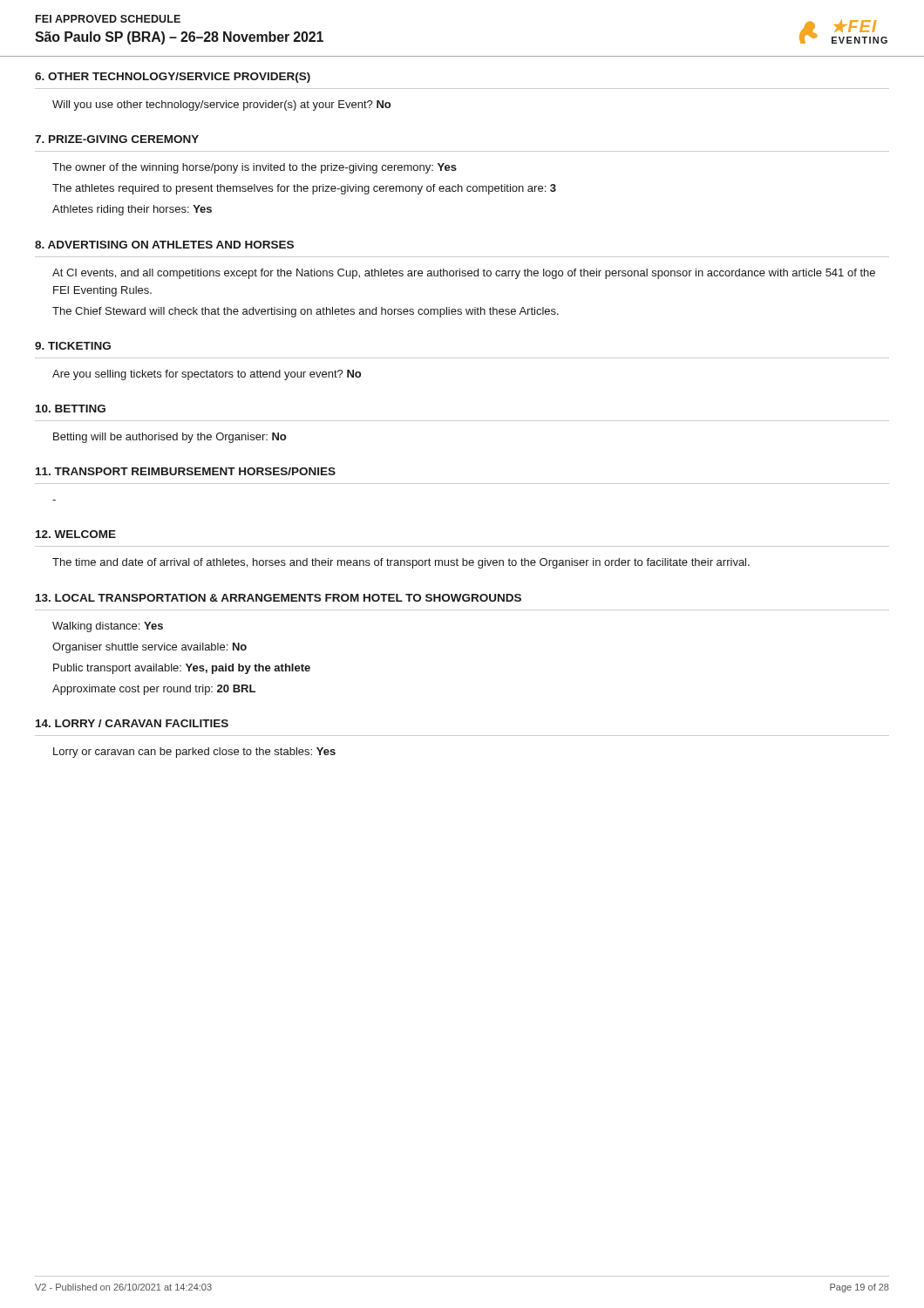Click on the section header with the text "8. ADVERTISING ON ATHLETES AND HORSES"
The image size is (924, 1308).
pyautogui.click(x=165, y=244)
